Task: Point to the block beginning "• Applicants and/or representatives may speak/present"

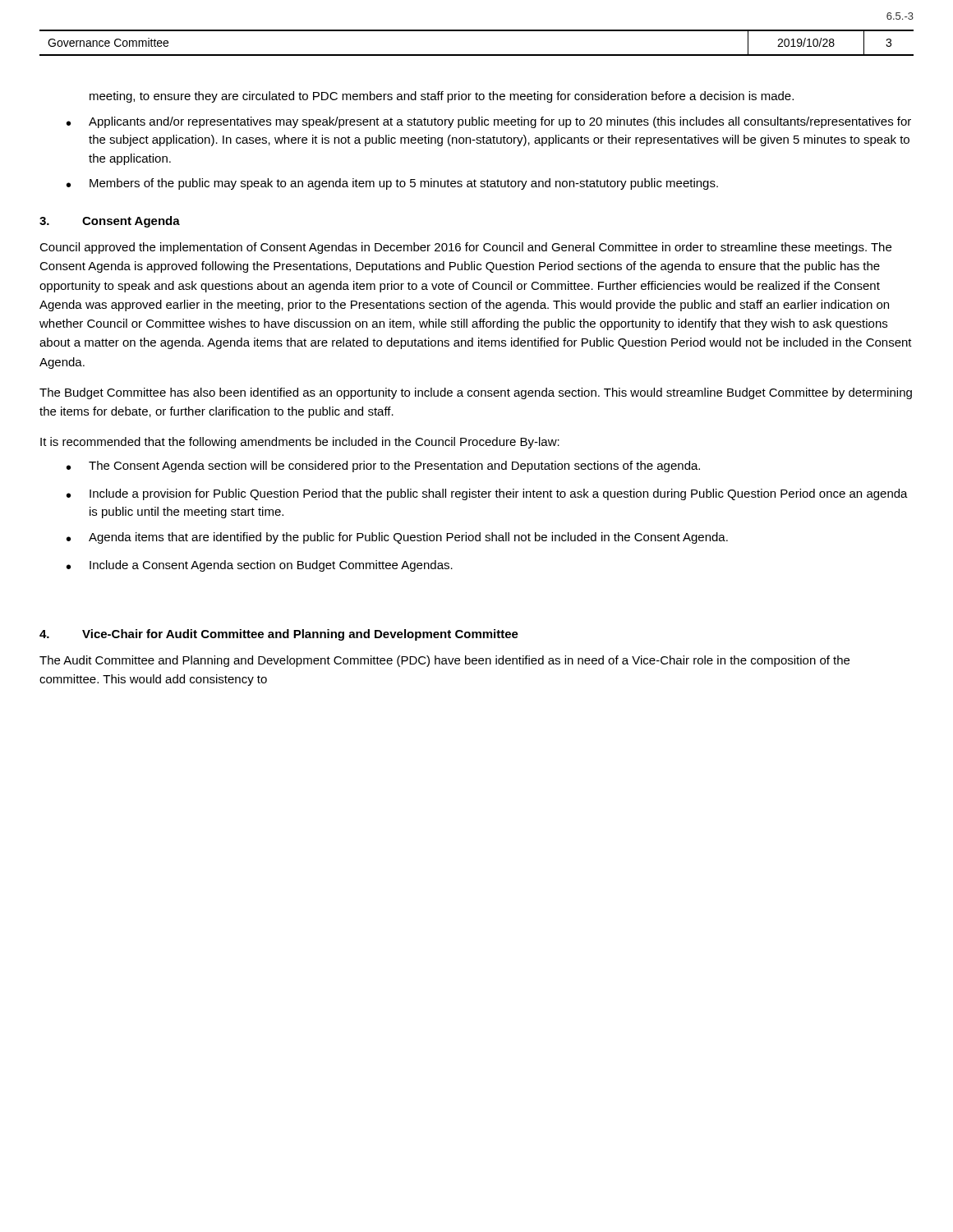Action: 490,140
